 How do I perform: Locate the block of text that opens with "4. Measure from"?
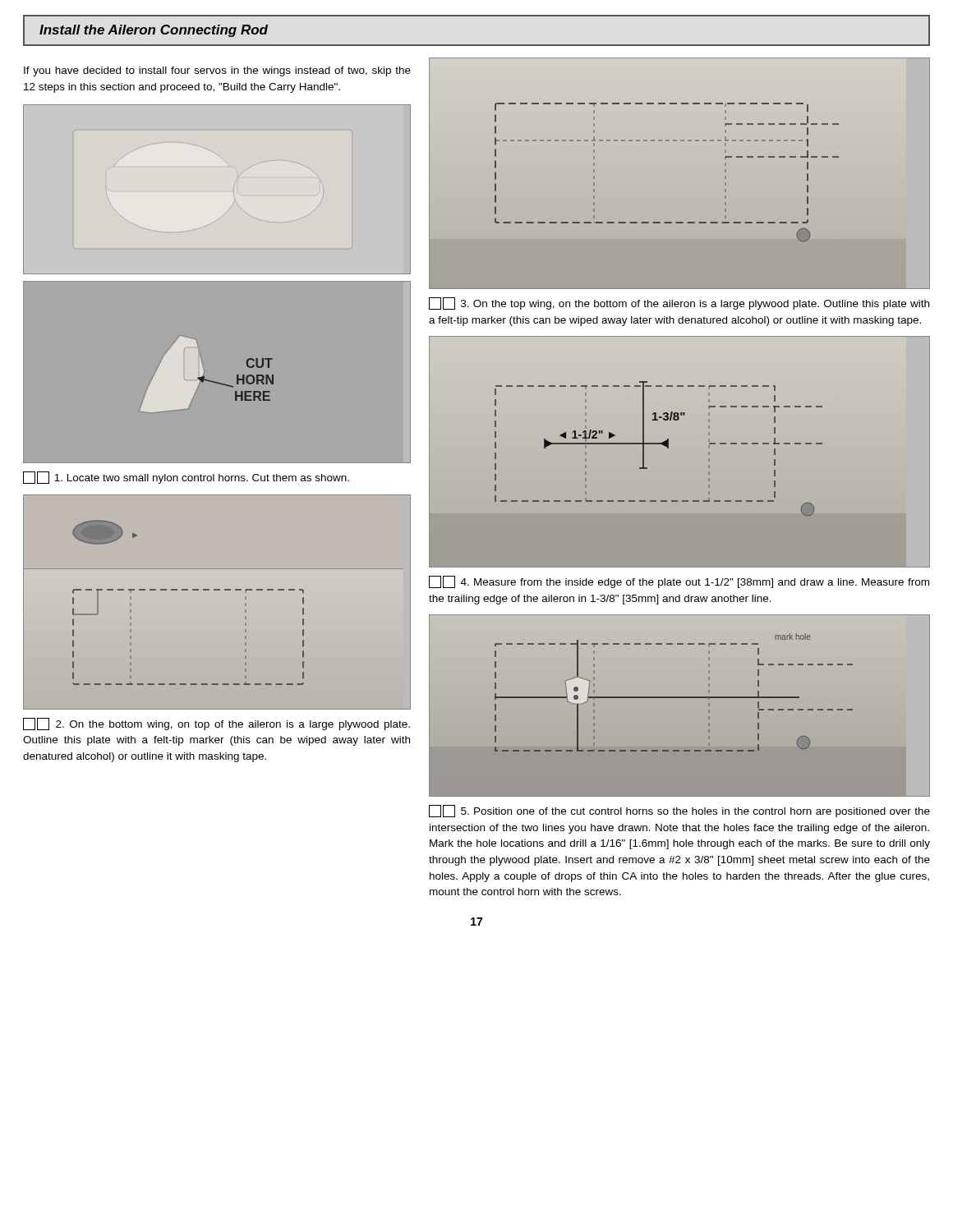(x=679, y=590)
